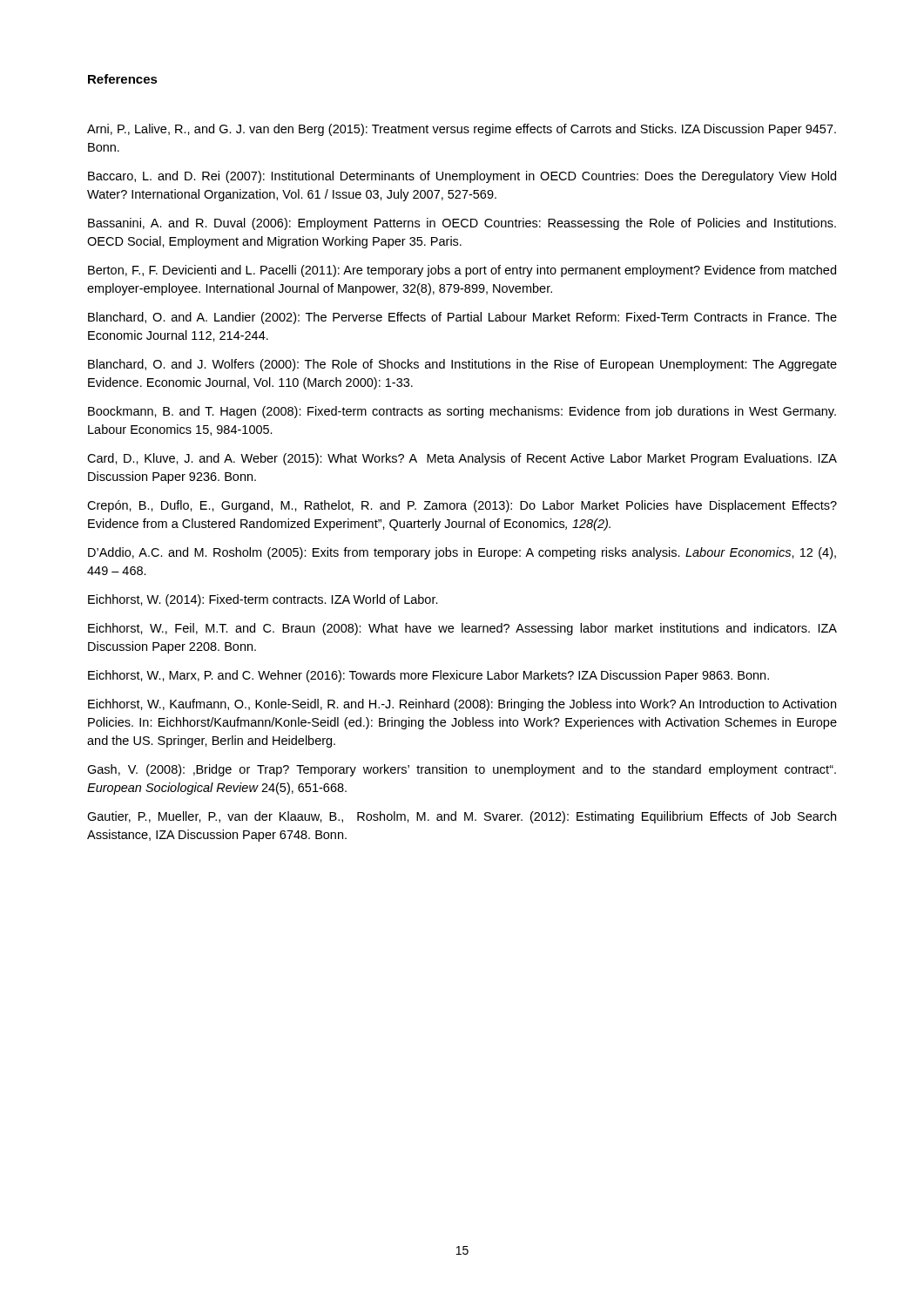Locate the block of text that opens with "Gautier, P., Mueller, P., van der"
The height and width of the screenshot is (1307, 924).
462,826
